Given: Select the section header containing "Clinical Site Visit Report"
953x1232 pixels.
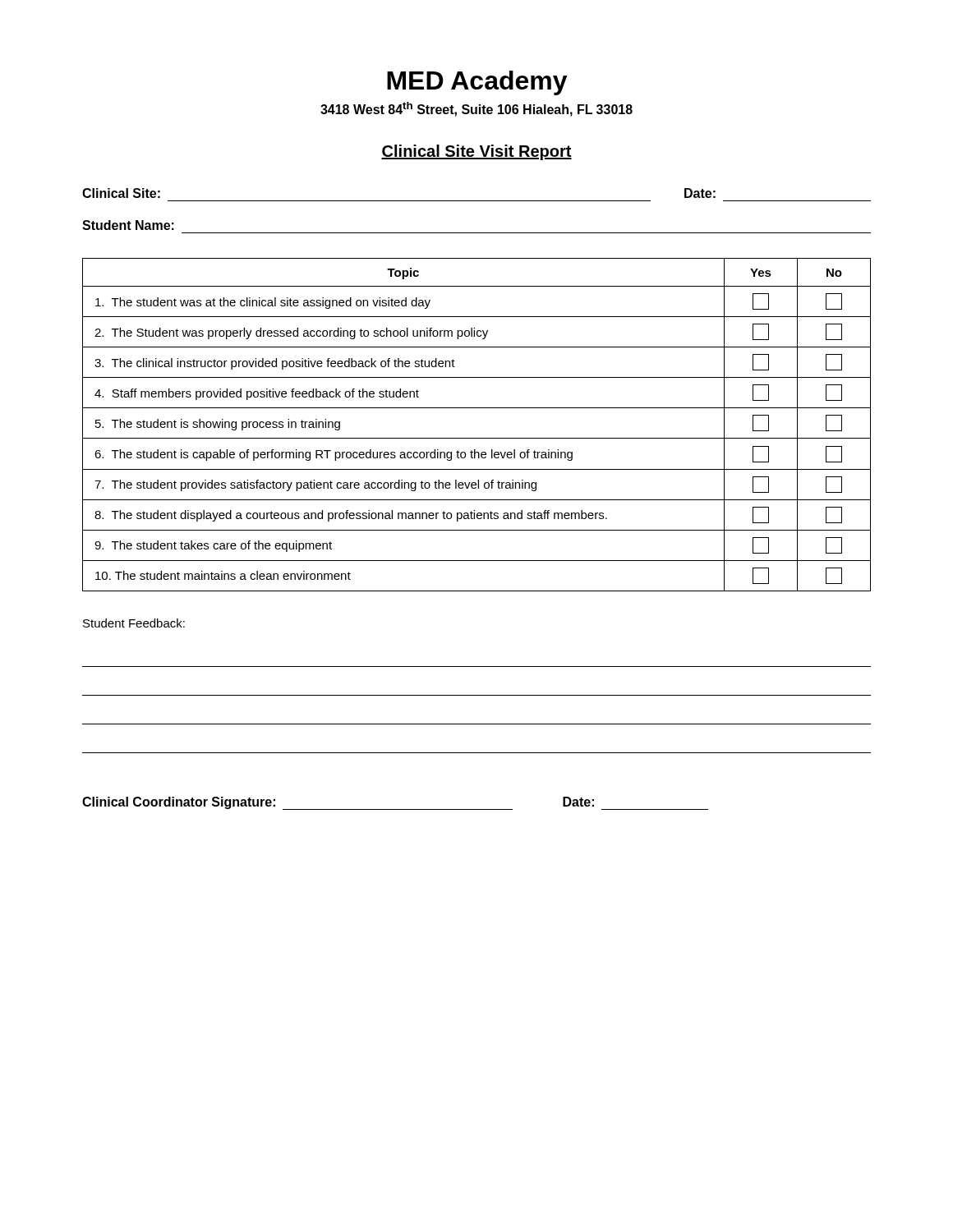Looking at the screenshot, I should point(476,151).
